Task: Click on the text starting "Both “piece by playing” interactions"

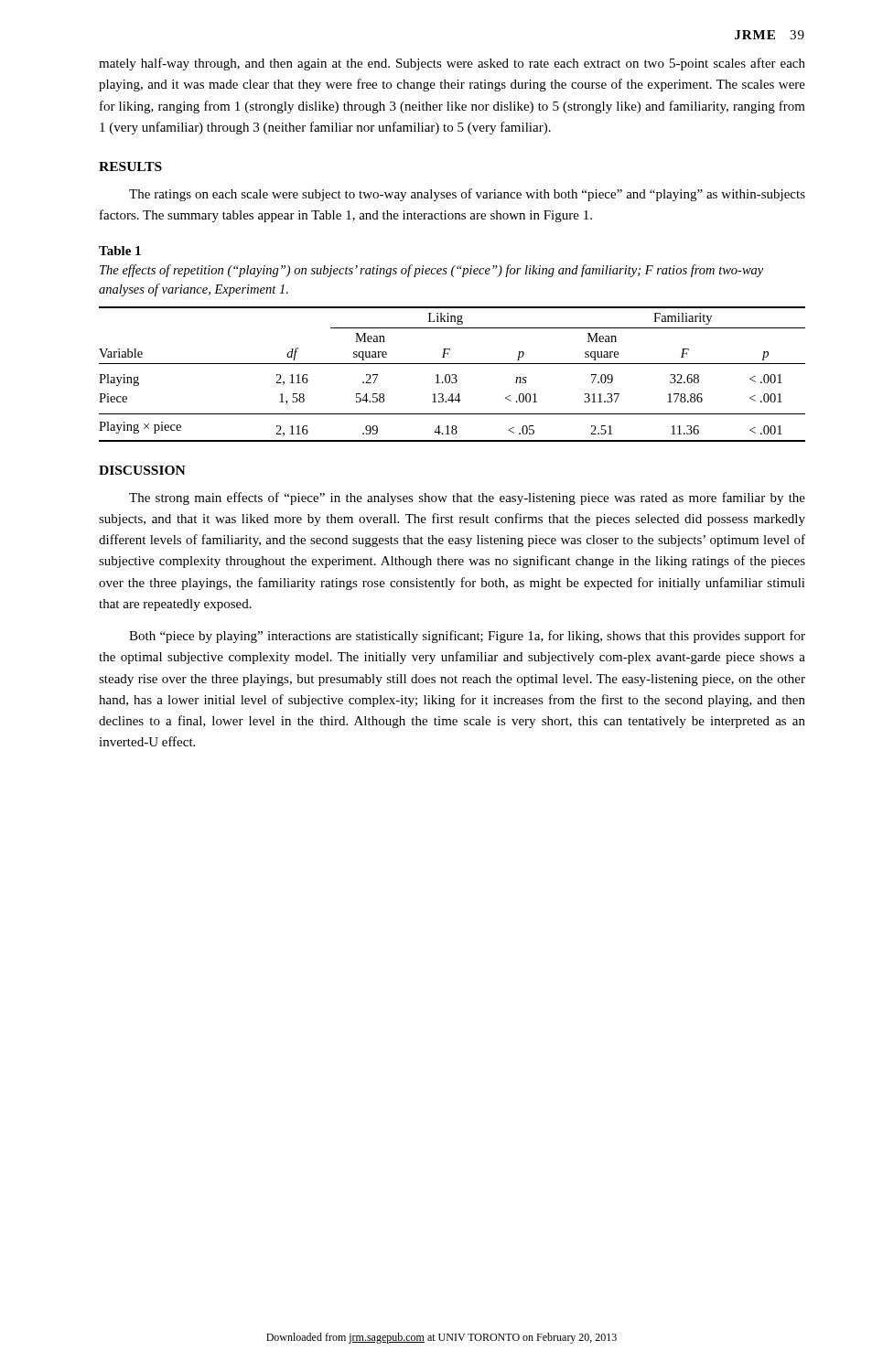Action: (x=452, y=689)
